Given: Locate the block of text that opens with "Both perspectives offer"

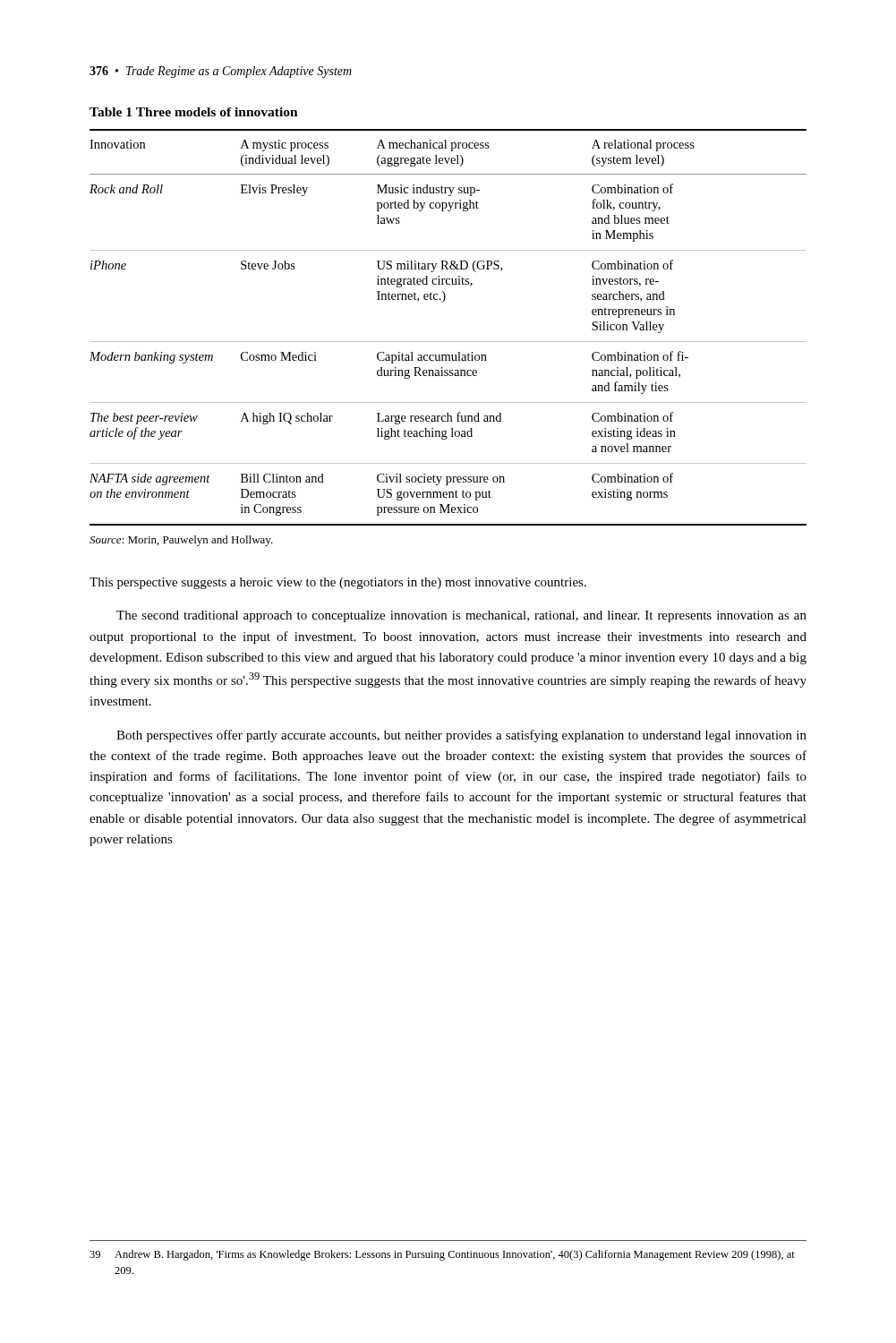Looking at the screenshot, I should (x=448, y=787).
